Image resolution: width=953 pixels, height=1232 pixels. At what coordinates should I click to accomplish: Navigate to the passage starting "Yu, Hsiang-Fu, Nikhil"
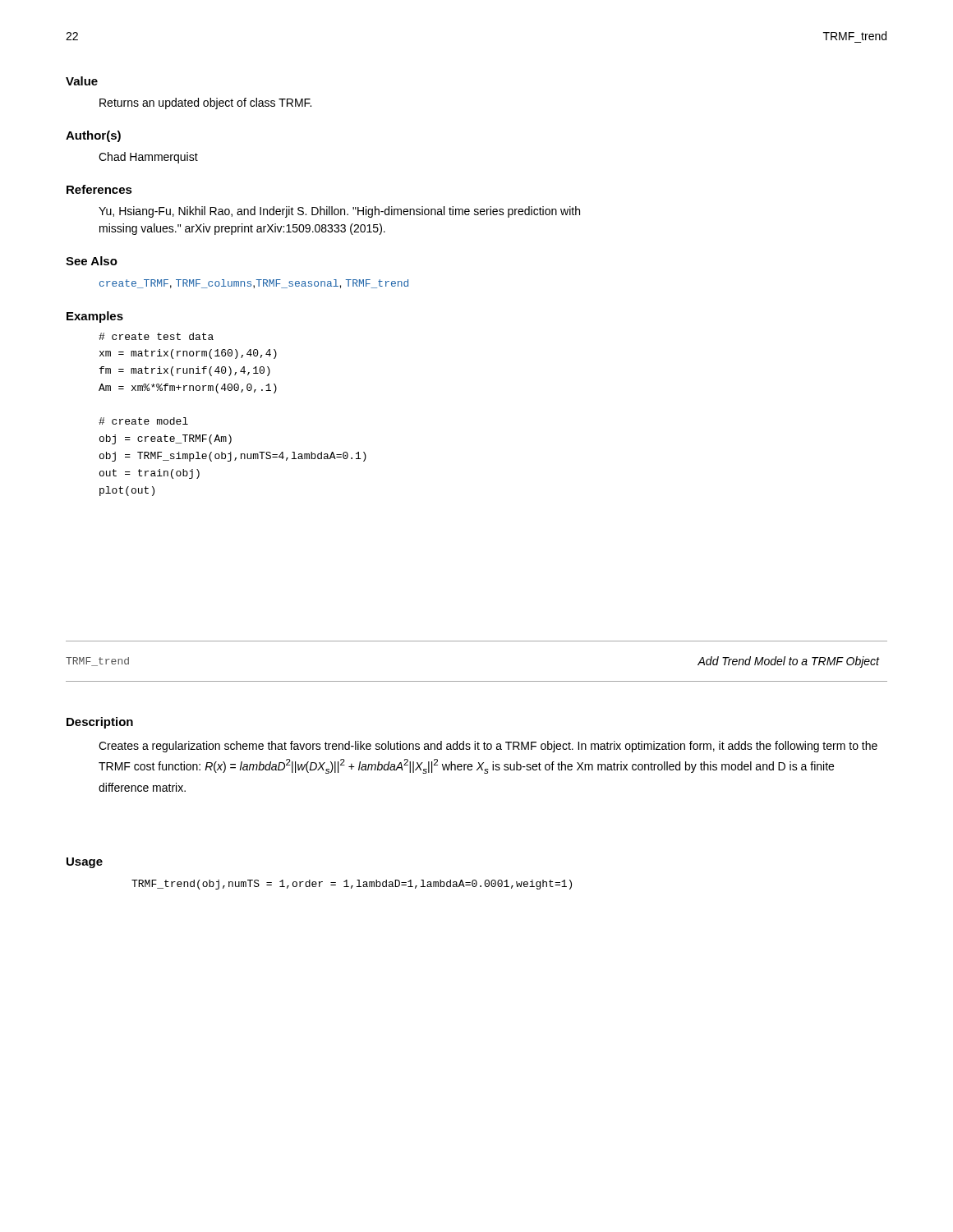[x=340, y=220]
